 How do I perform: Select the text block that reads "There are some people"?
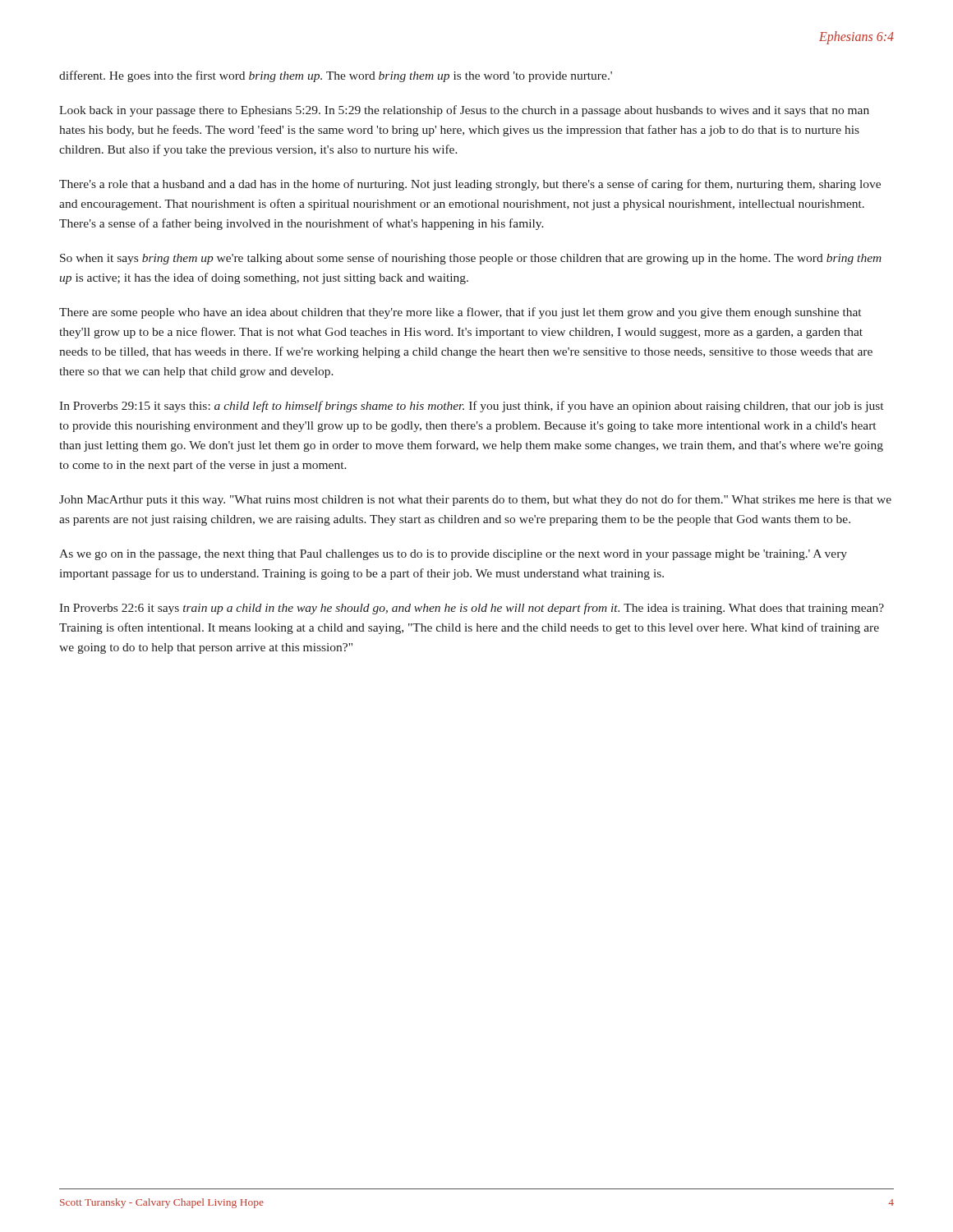(x=466, y=341)
